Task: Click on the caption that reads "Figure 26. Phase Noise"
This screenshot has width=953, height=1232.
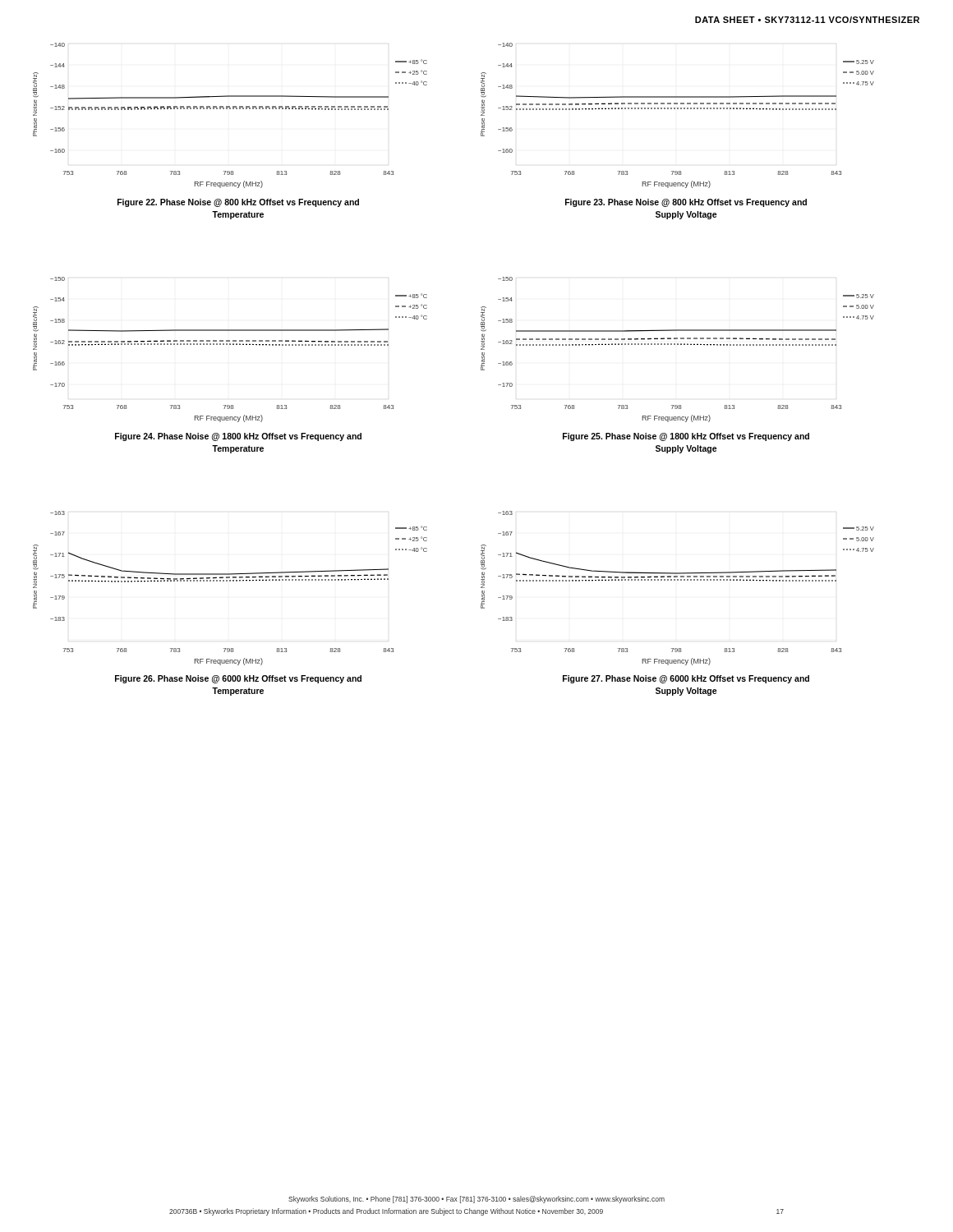Action: point(238,684)
